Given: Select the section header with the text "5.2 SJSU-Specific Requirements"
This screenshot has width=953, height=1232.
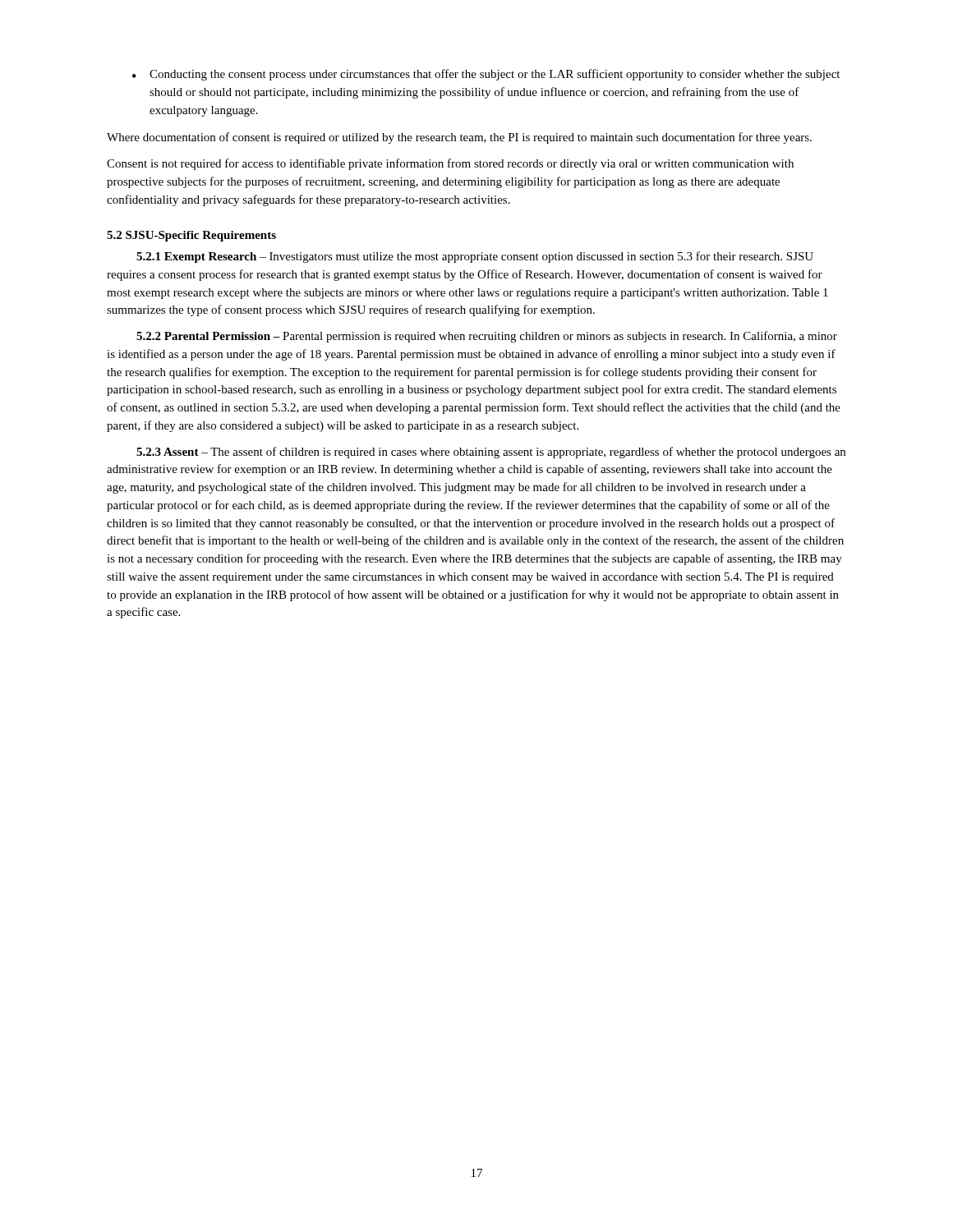Looking at the screenshot, I should point(191,236).
